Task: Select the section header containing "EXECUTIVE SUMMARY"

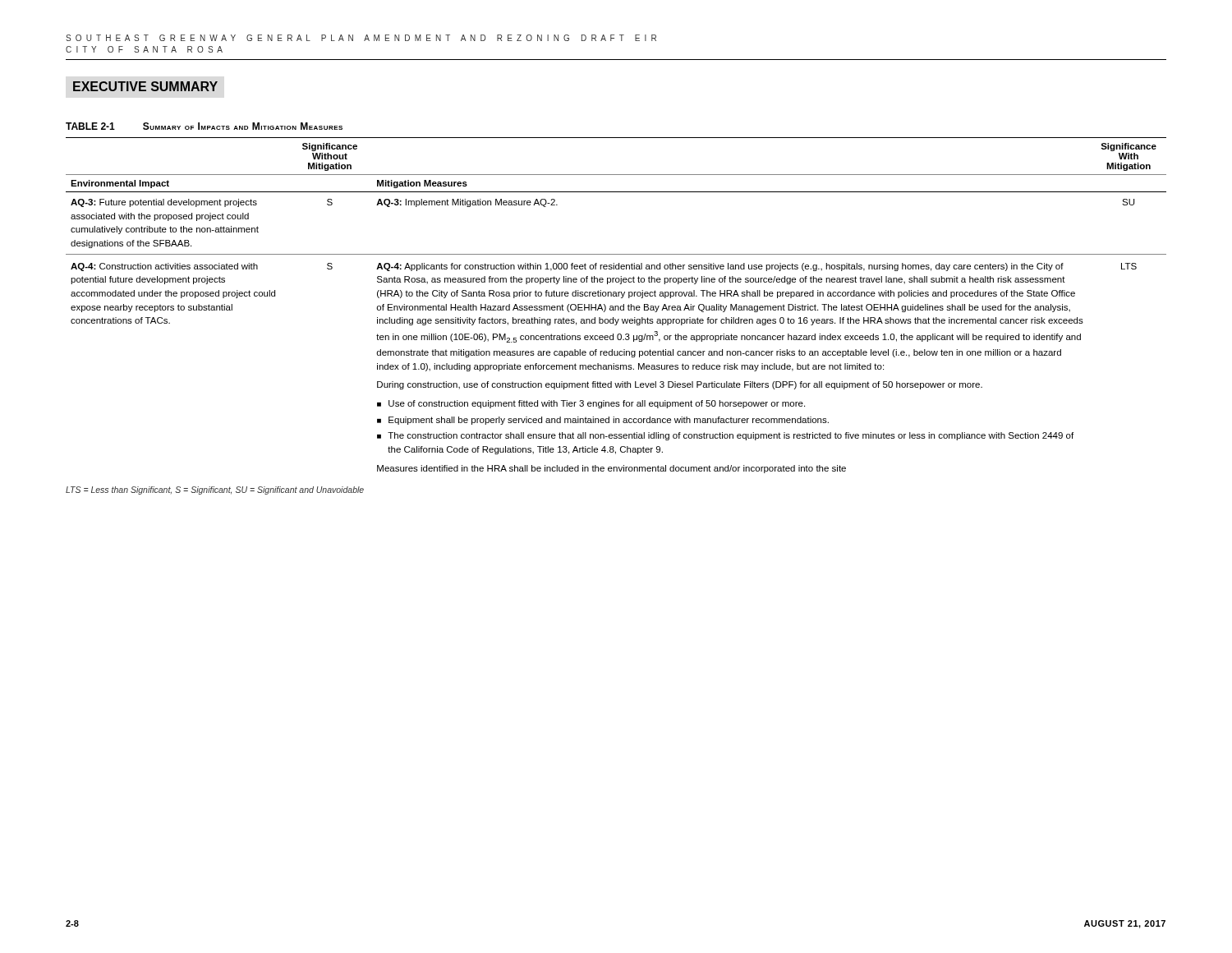Action: tap(145, 87)
